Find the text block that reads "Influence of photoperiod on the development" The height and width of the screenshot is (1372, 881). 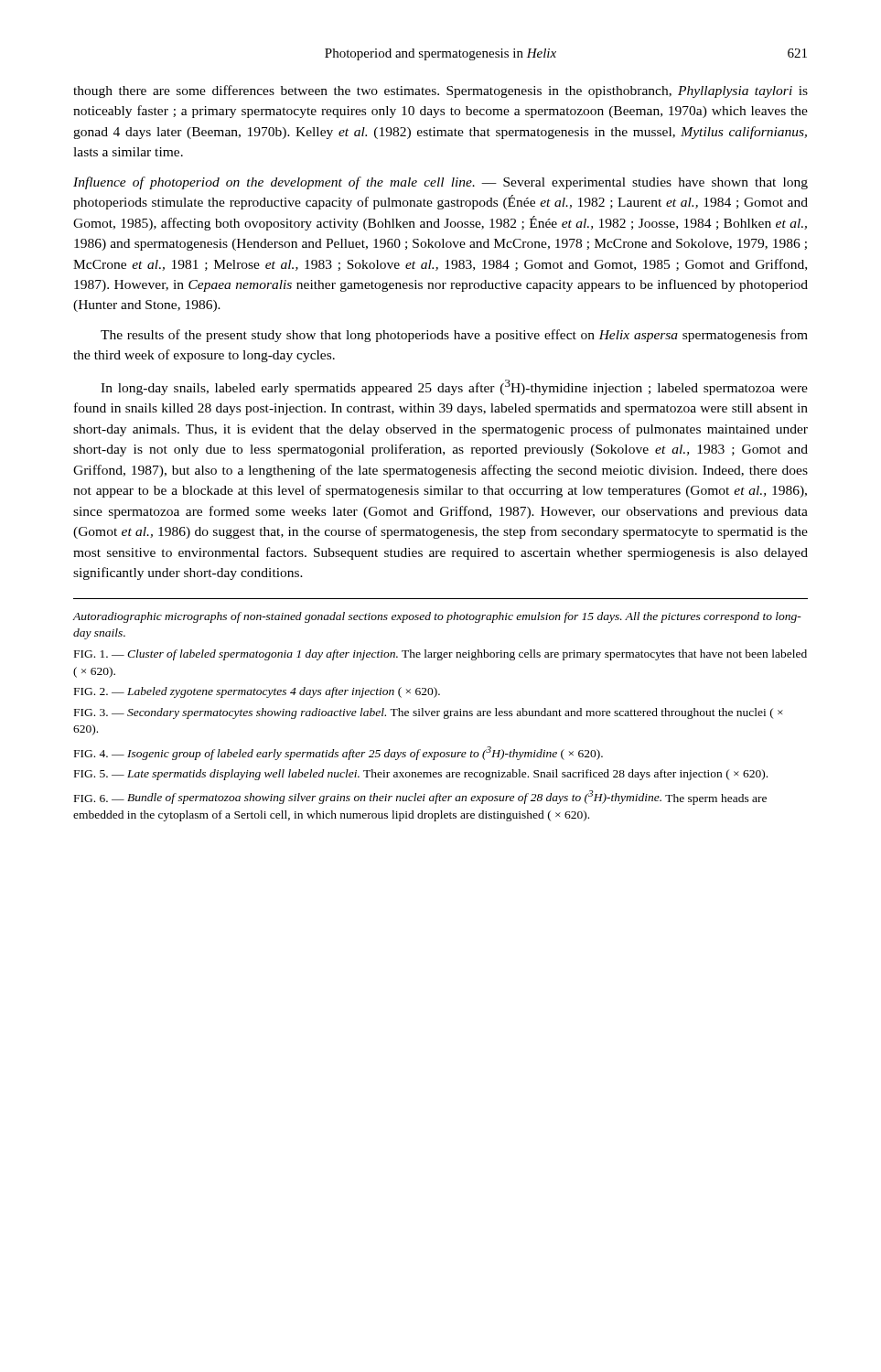click(x=440, y=244)
